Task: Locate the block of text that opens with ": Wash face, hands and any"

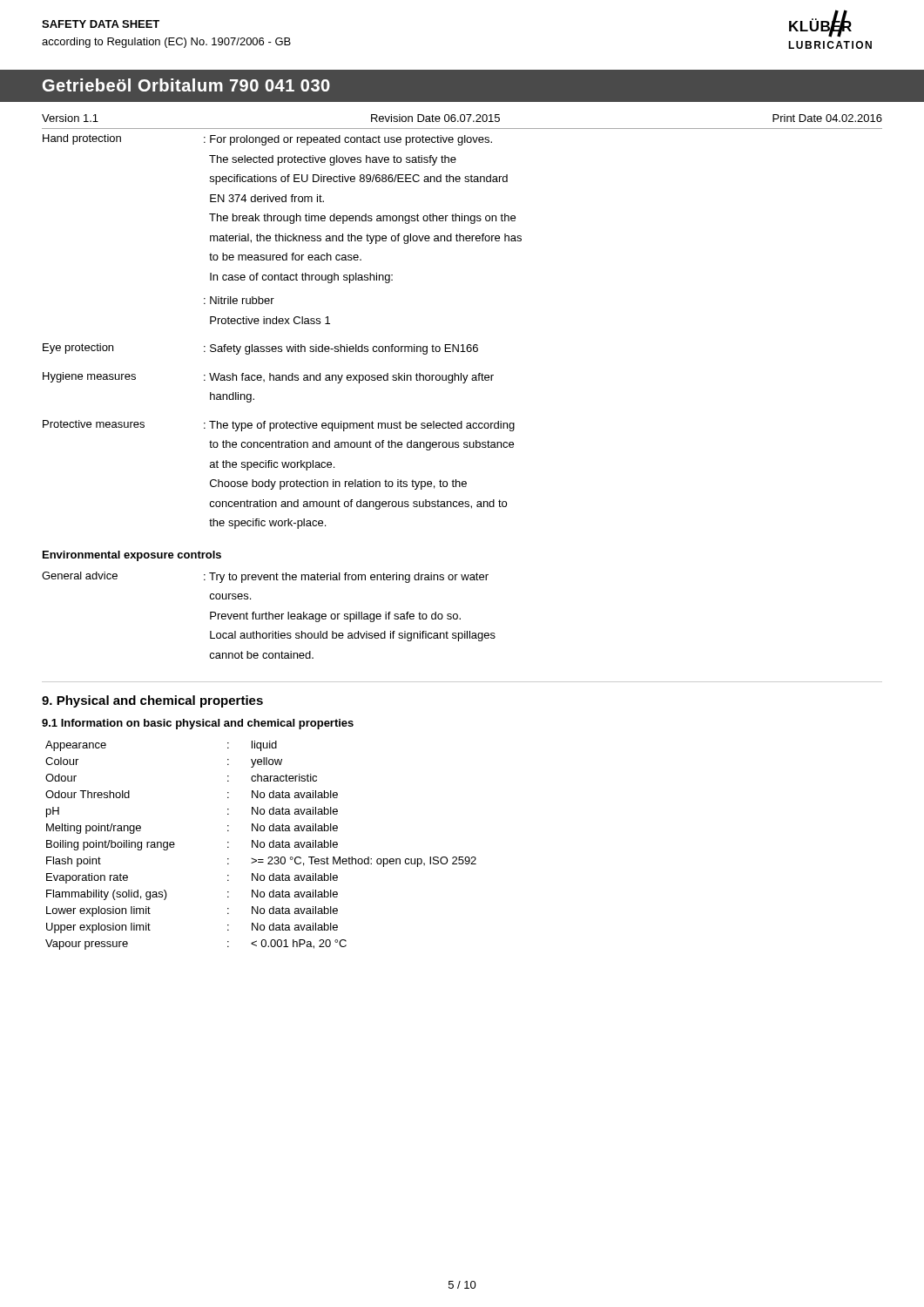Action: pos(349,378)
